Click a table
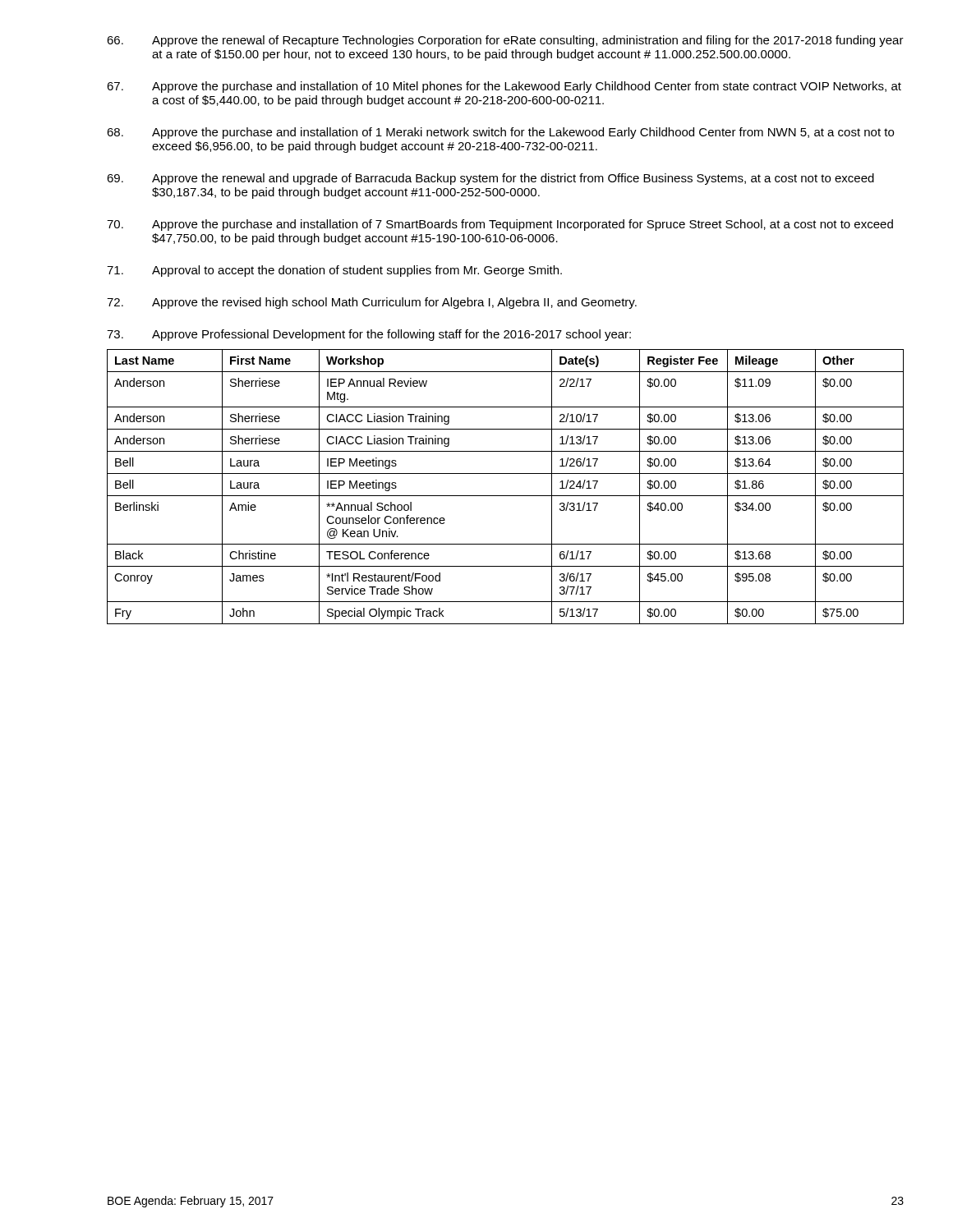 click(x=505, y=487)
